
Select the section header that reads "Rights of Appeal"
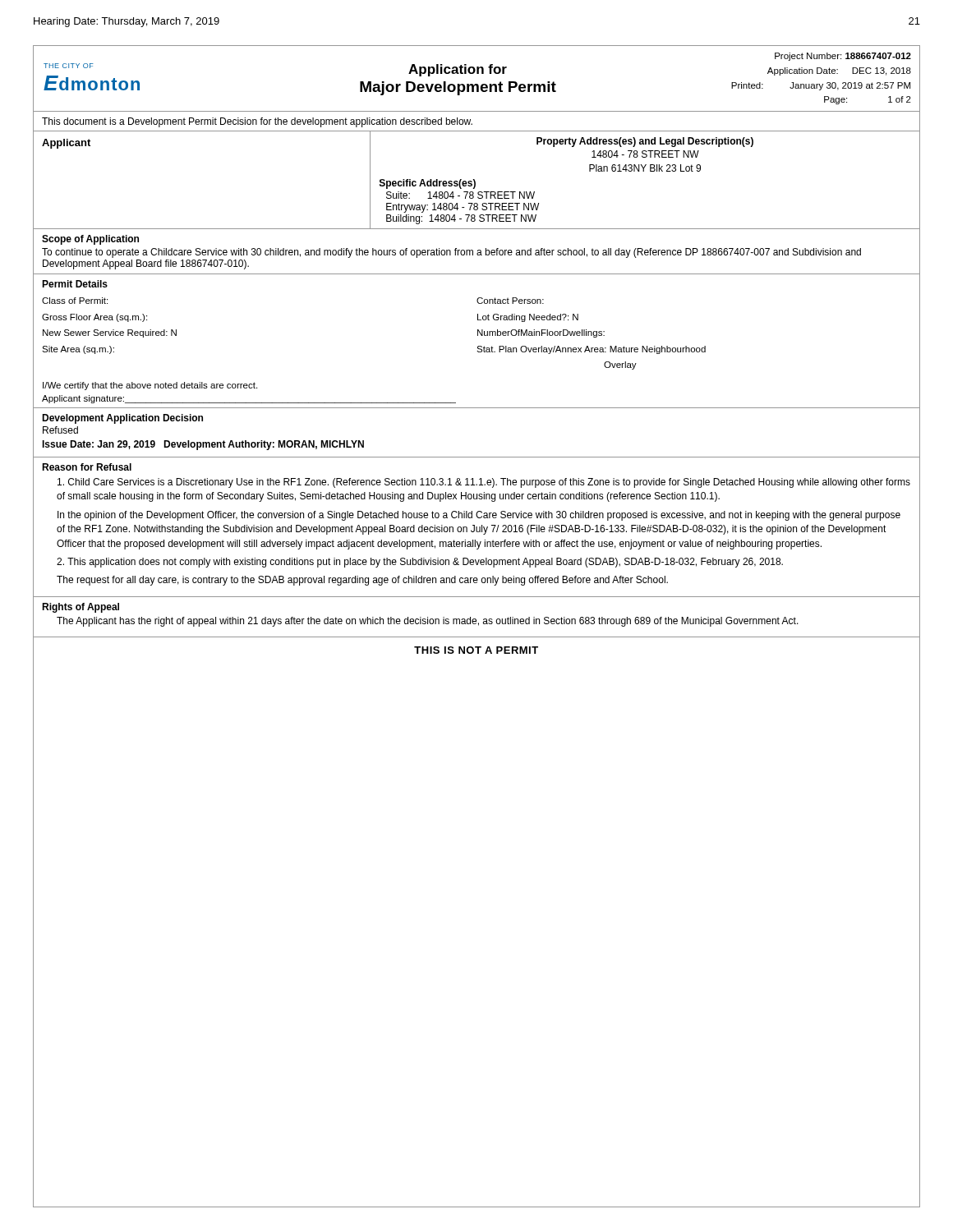(81, 607)
